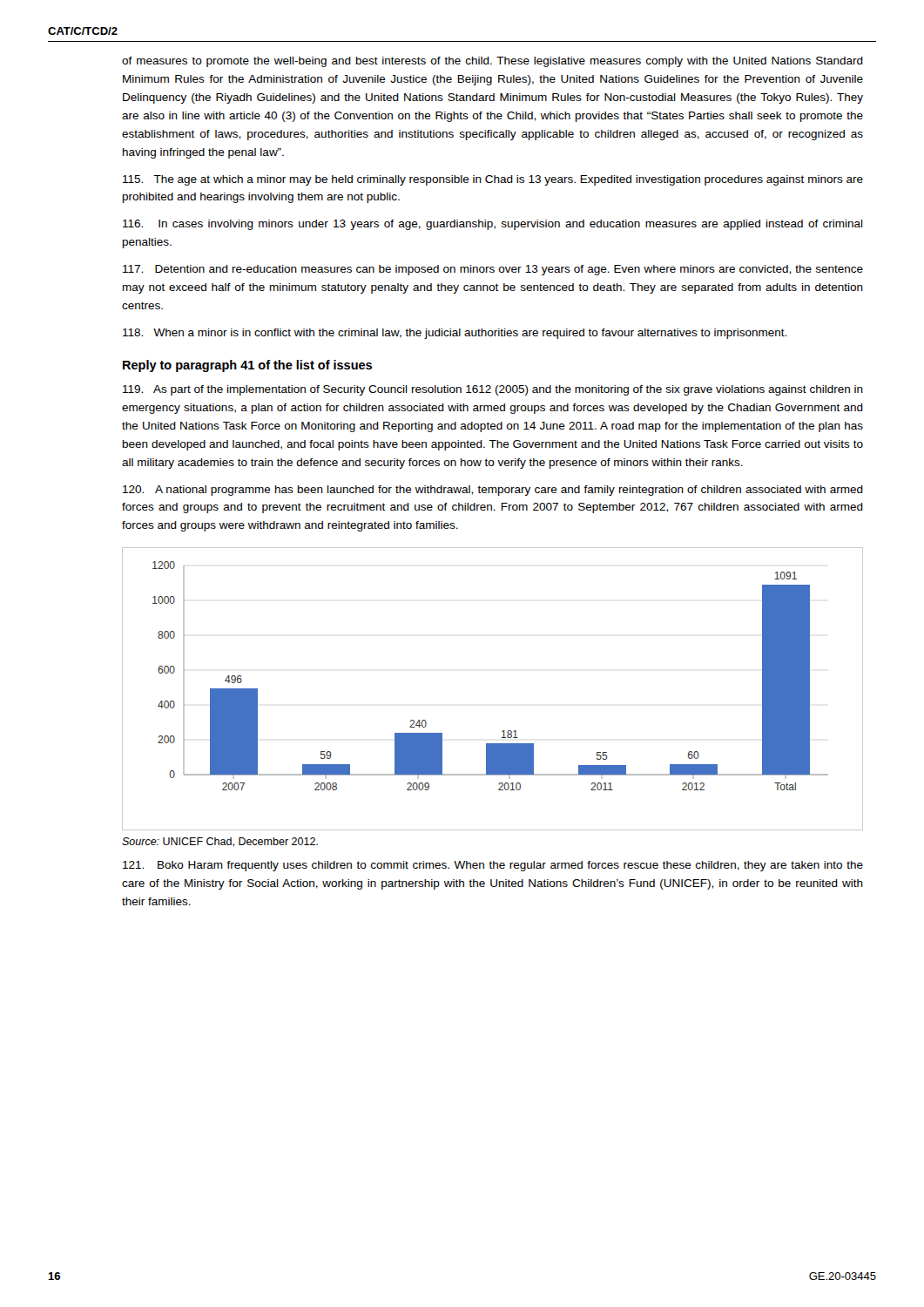Navigate to the element starting "When a minor"
Screen dimensions: 1307x924
tap(455, 332)
